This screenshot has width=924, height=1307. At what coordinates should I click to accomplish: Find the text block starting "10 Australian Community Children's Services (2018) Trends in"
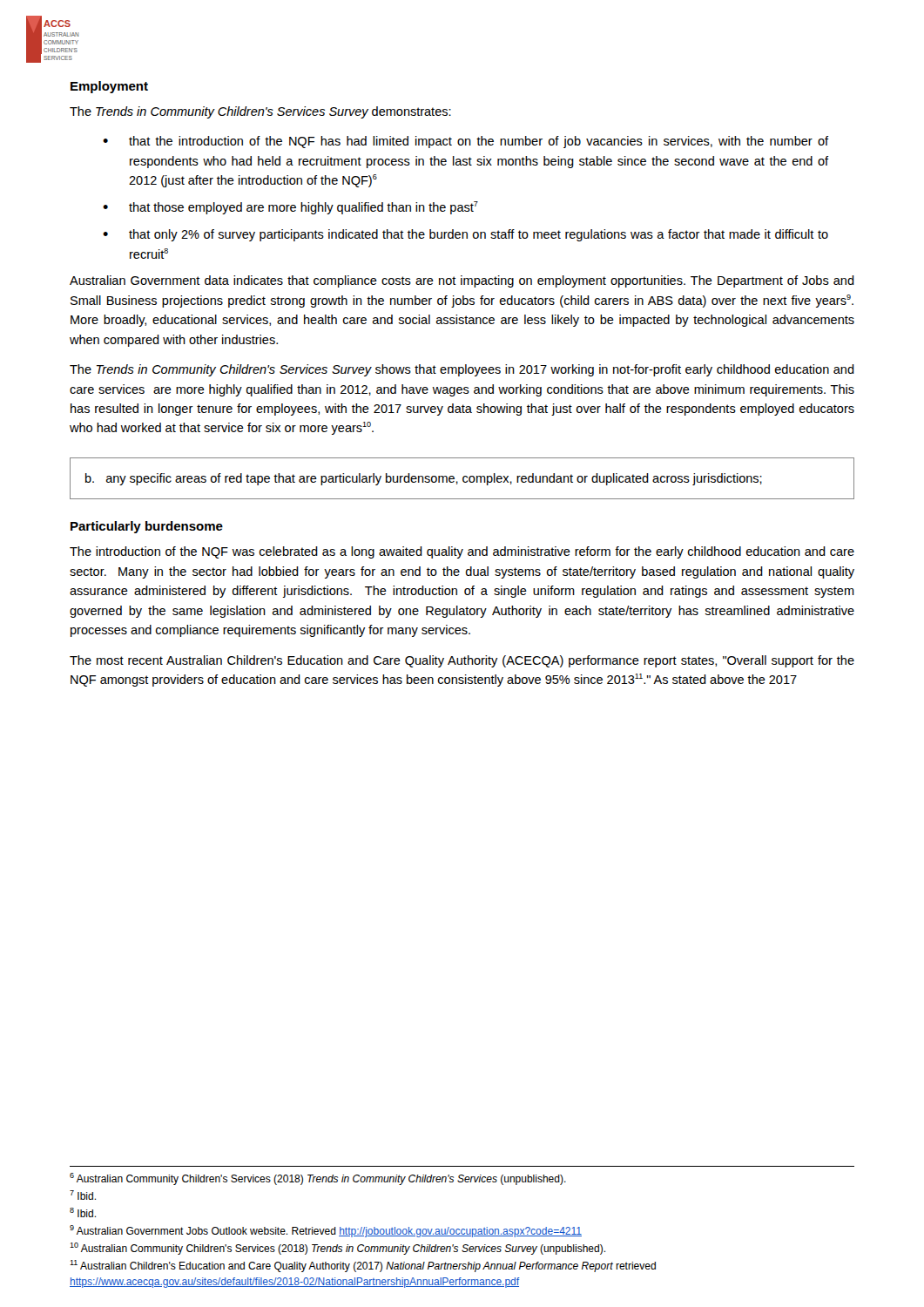coord(338,1248)
